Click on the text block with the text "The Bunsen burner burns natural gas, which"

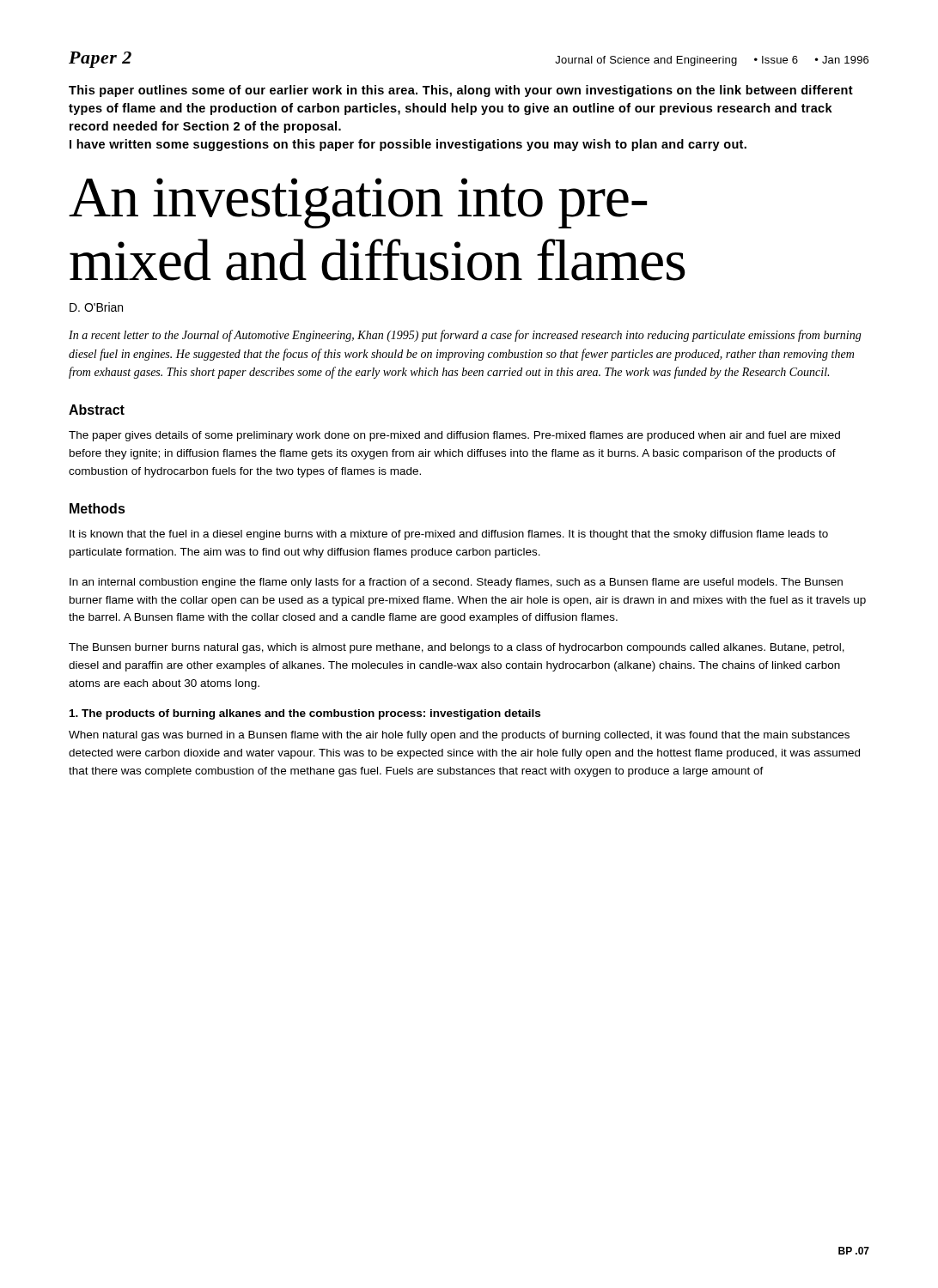pyautogui.click(x=457, y=665)
